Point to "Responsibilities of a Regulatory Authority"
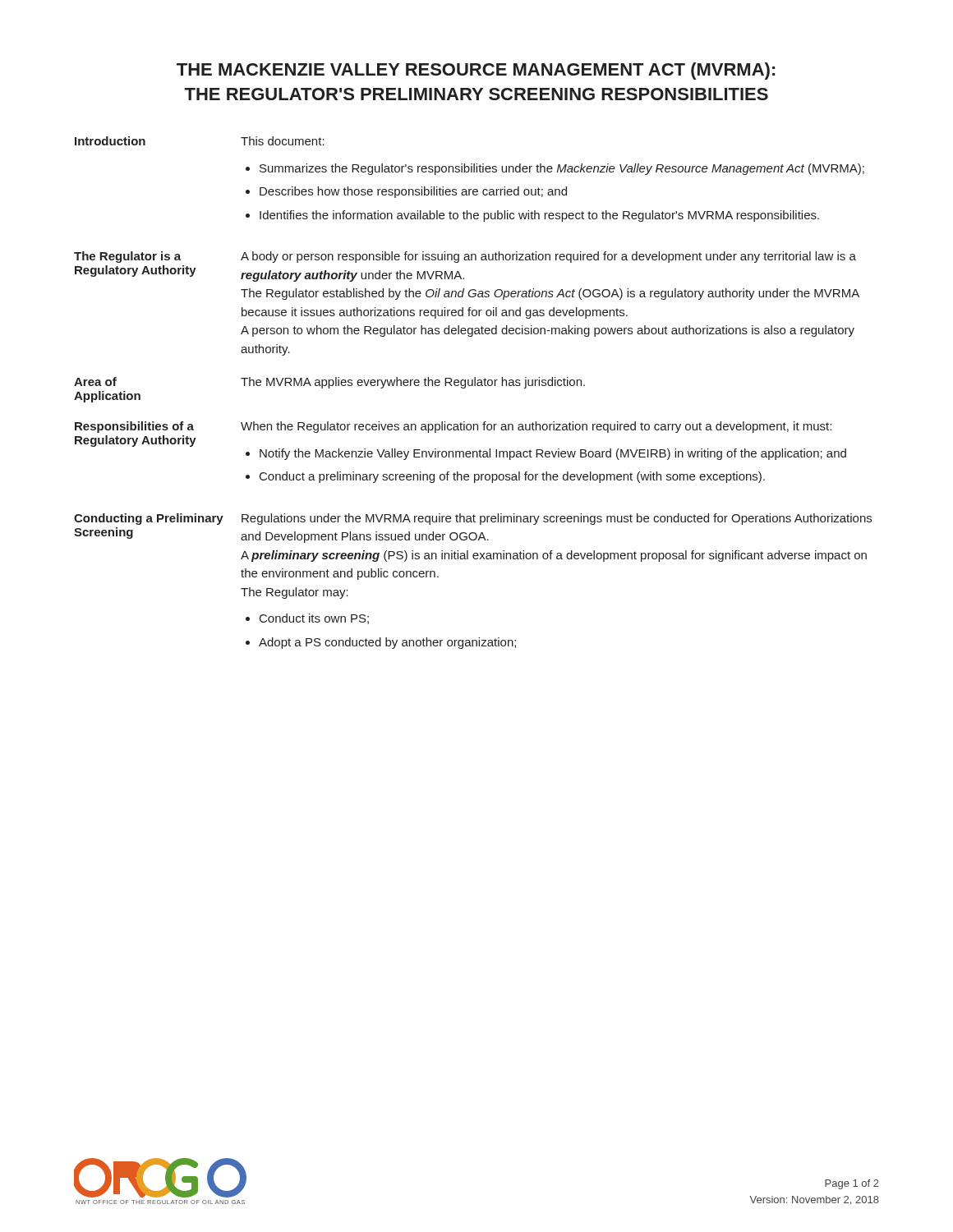 pos(135,433)
